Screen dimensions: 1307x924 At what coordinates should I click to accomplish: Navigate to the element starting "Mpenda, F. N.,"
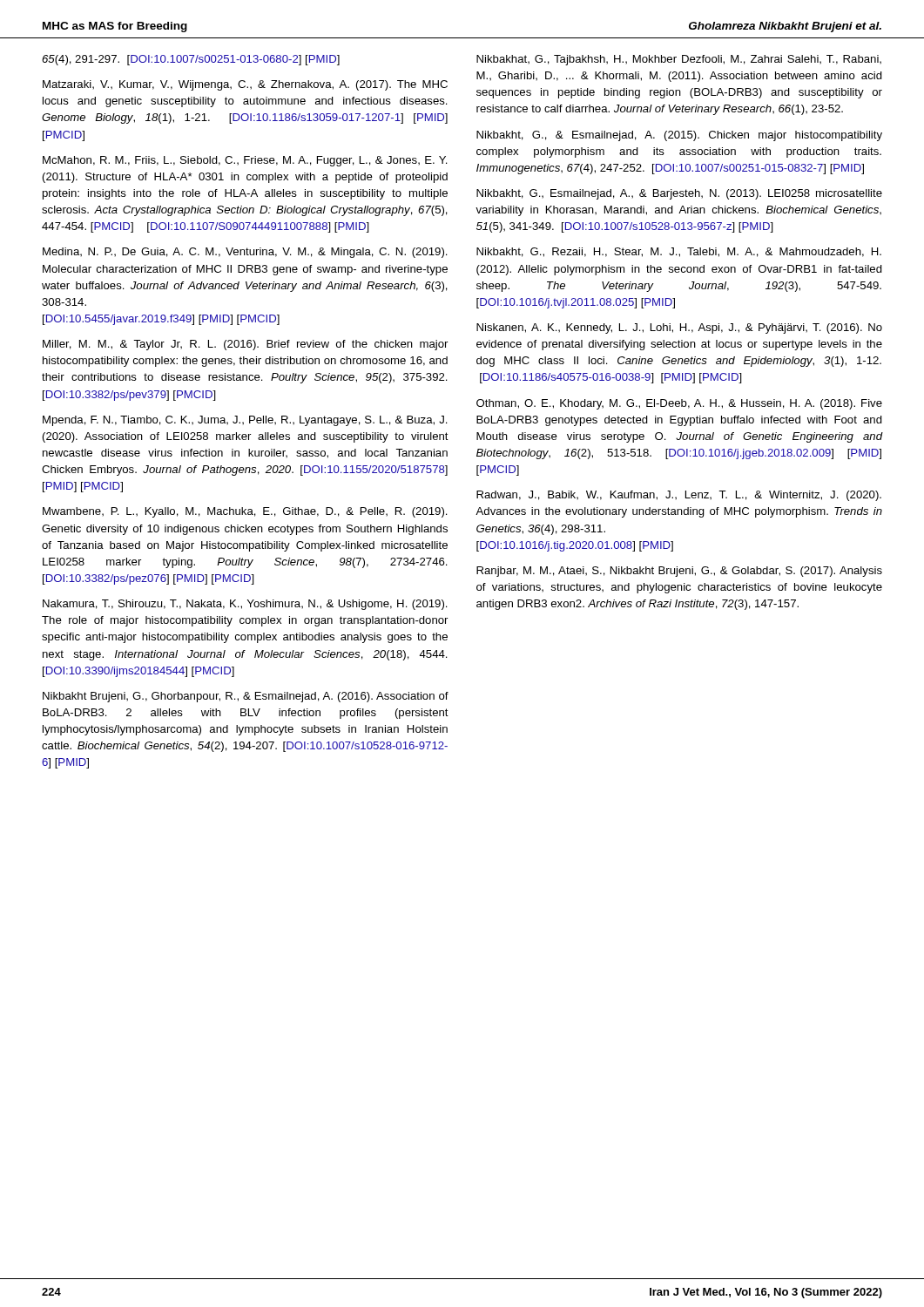(x=245, y=453)
